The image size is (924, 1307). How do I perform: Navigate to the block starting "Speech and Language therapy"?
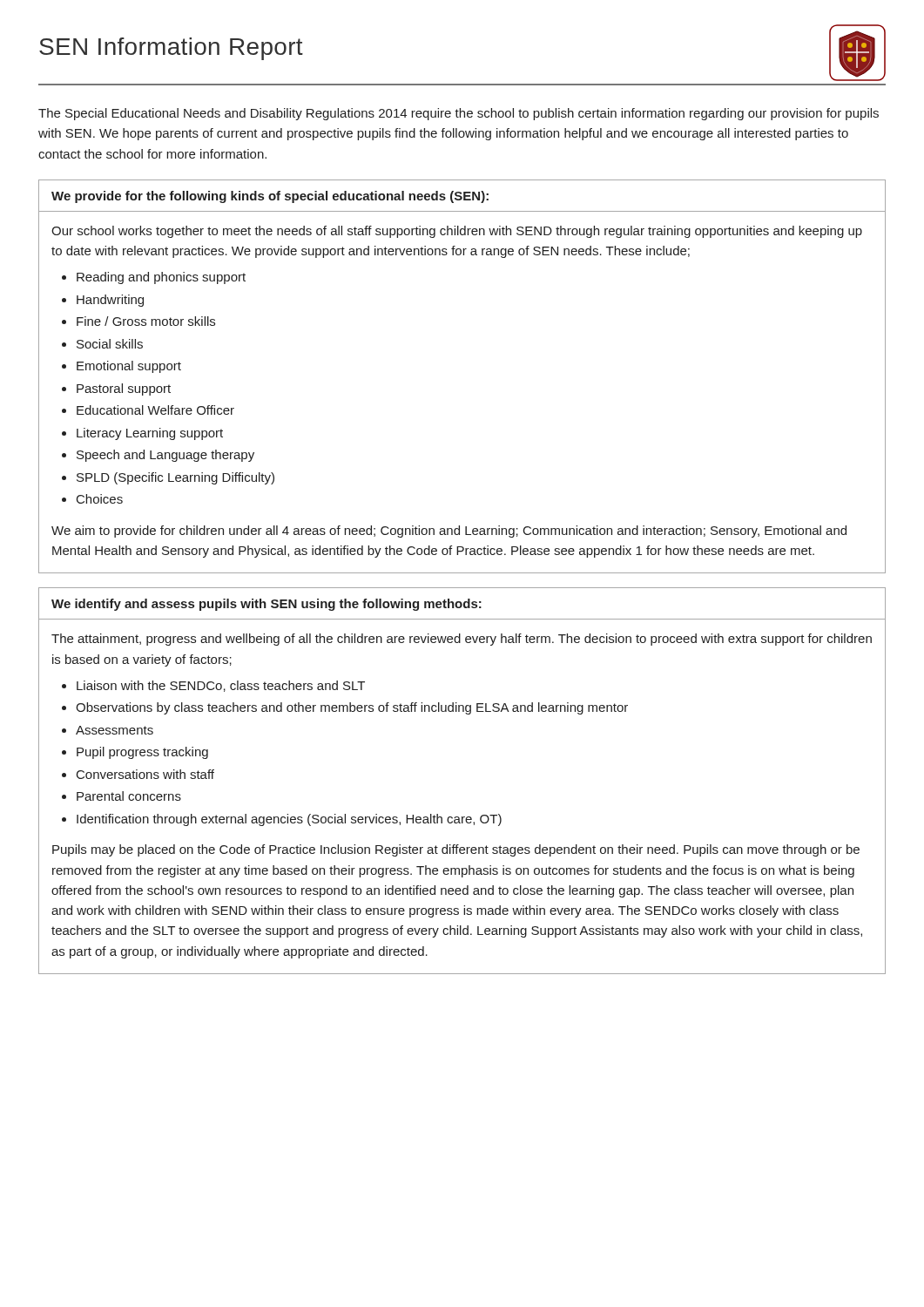click(165, 455)
